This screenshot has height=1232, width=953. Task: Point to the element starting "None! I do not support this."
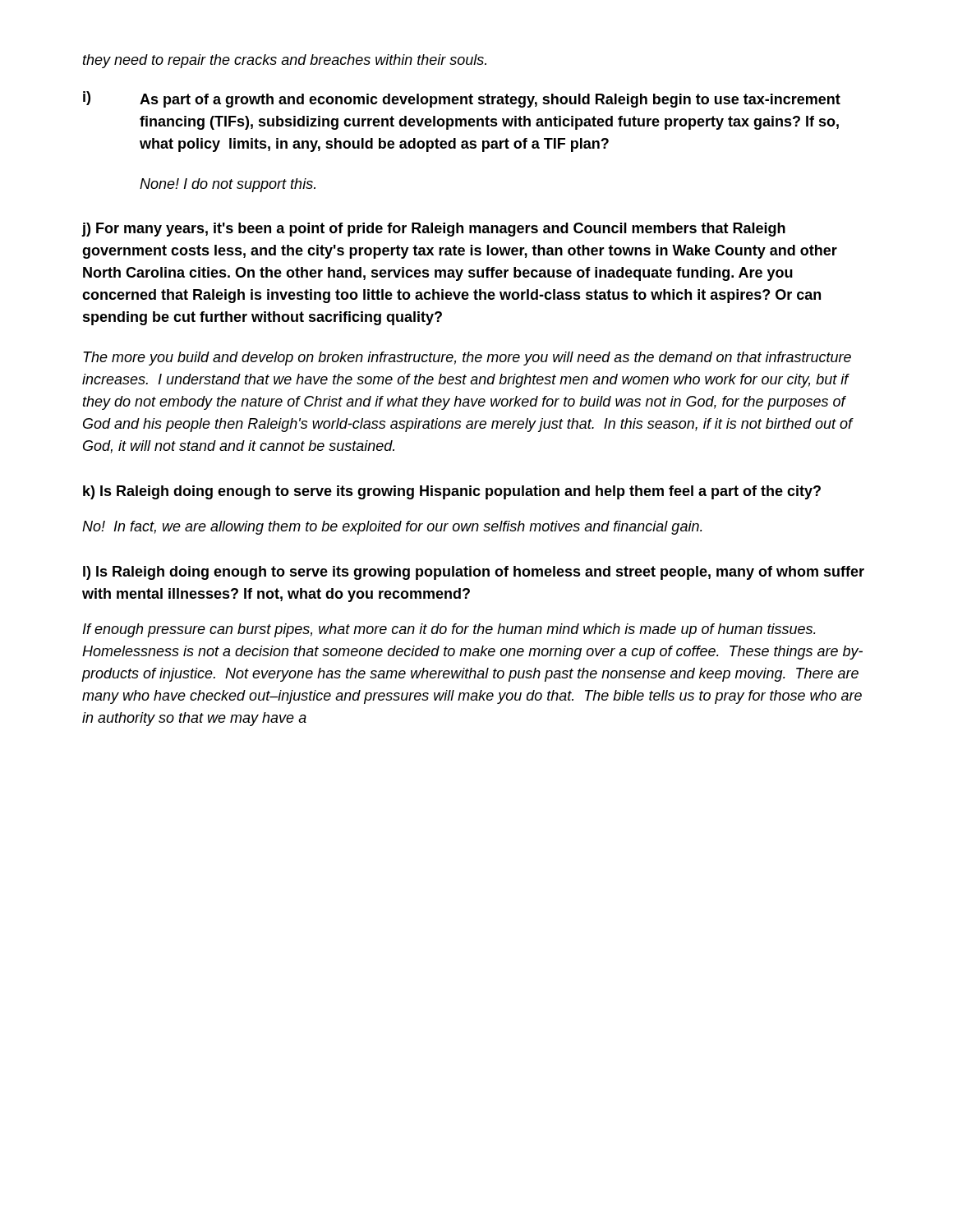[228, 184]
